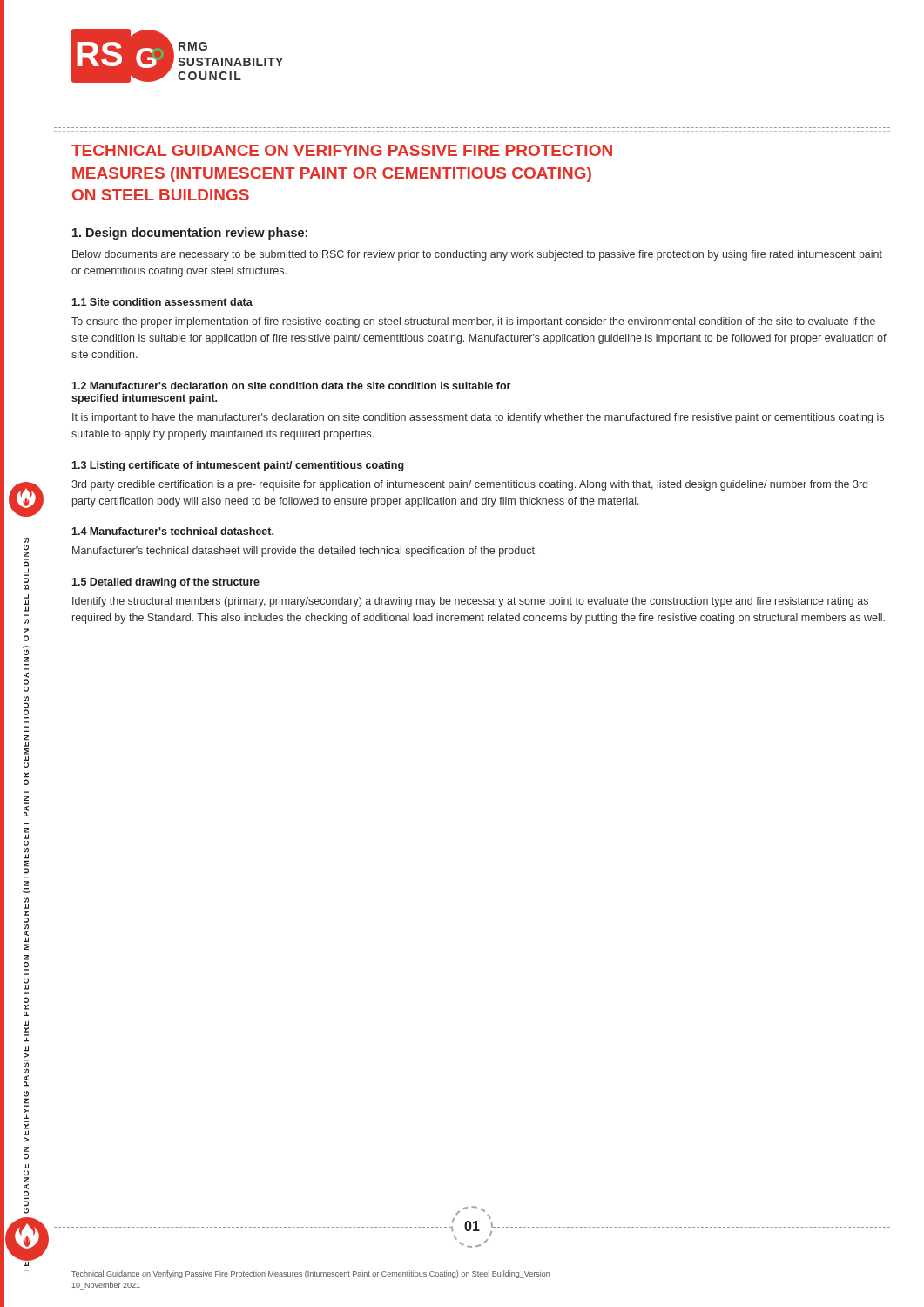924x1307 pixels.
Task: Find the passage starting "1.5 Detailed drawing"
Action: (165, 582)
